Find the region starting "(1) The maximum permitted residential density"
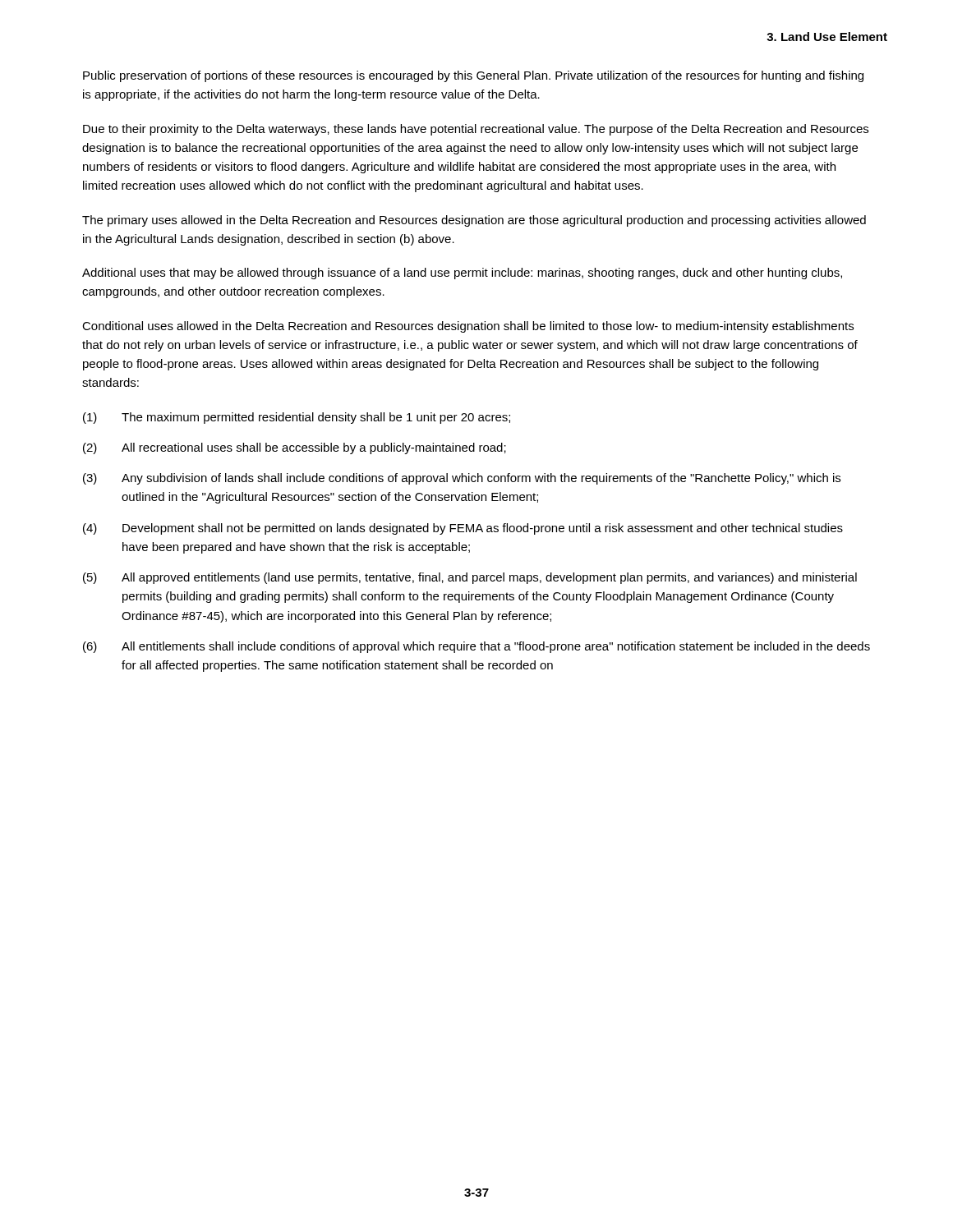 476,416
